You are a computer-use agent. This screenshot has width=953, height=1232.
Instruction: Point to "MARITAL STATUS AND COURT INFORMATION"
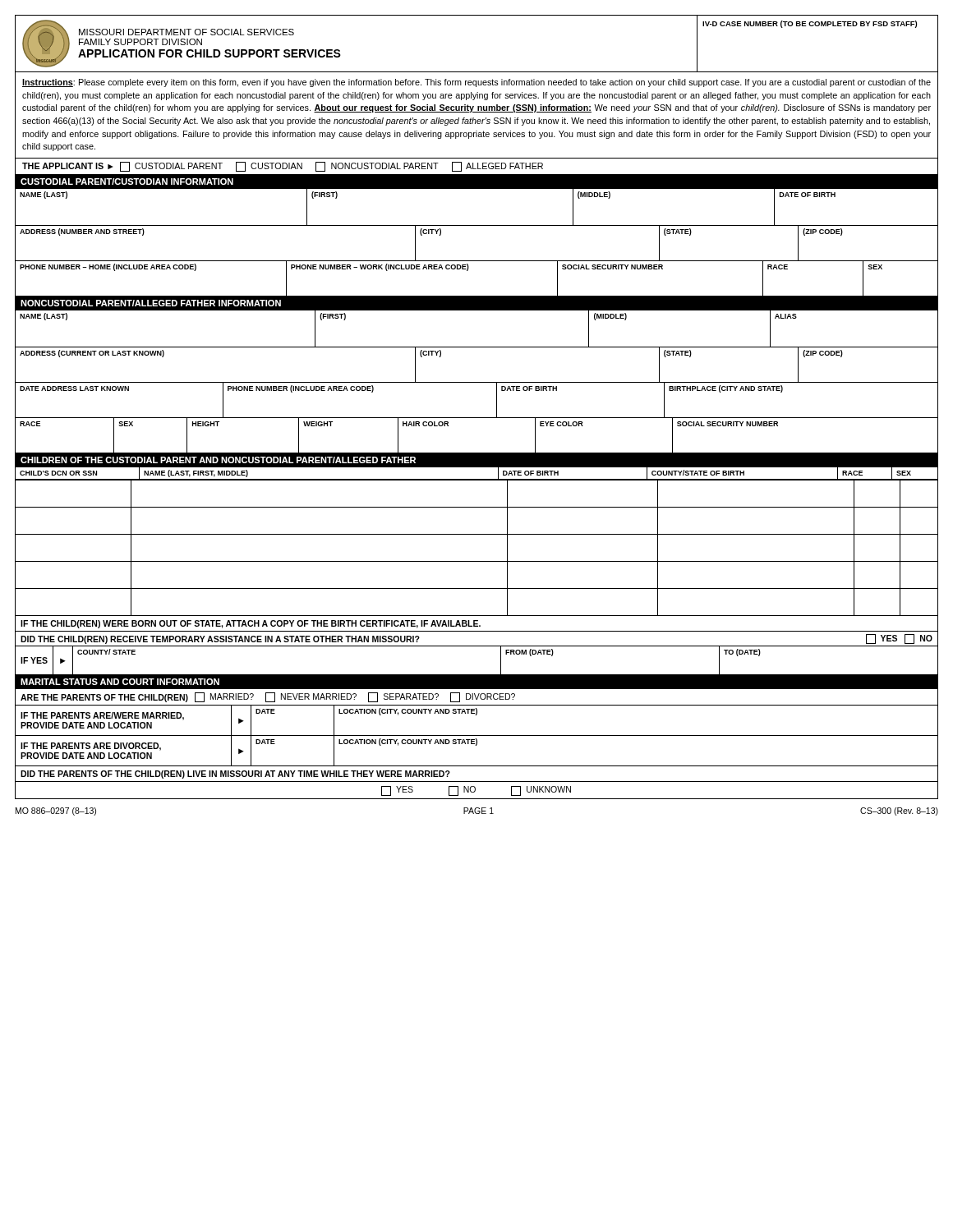pos(120,682)
